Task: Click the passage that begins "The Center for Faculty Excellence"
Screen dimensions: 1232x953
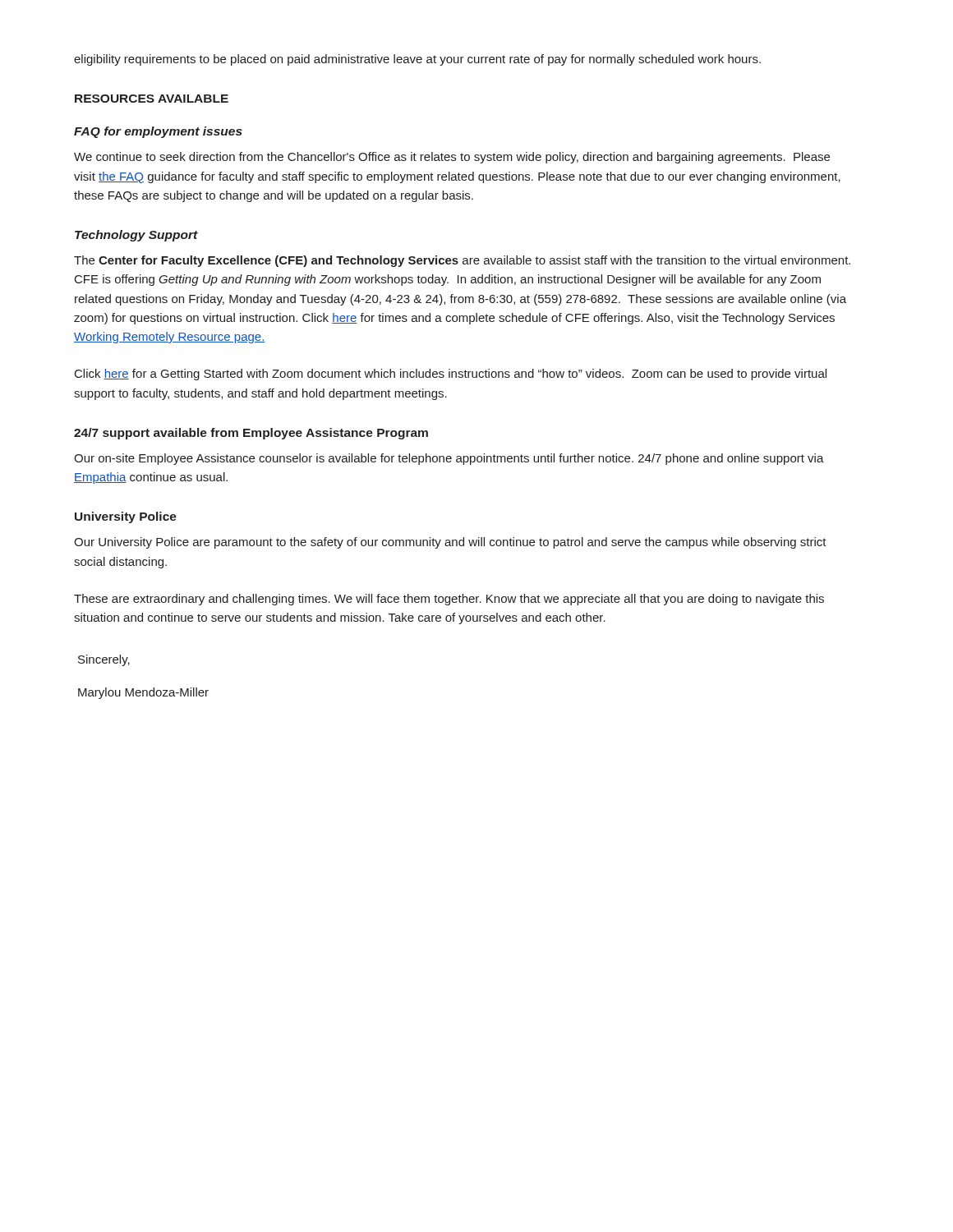Action: 463,298
